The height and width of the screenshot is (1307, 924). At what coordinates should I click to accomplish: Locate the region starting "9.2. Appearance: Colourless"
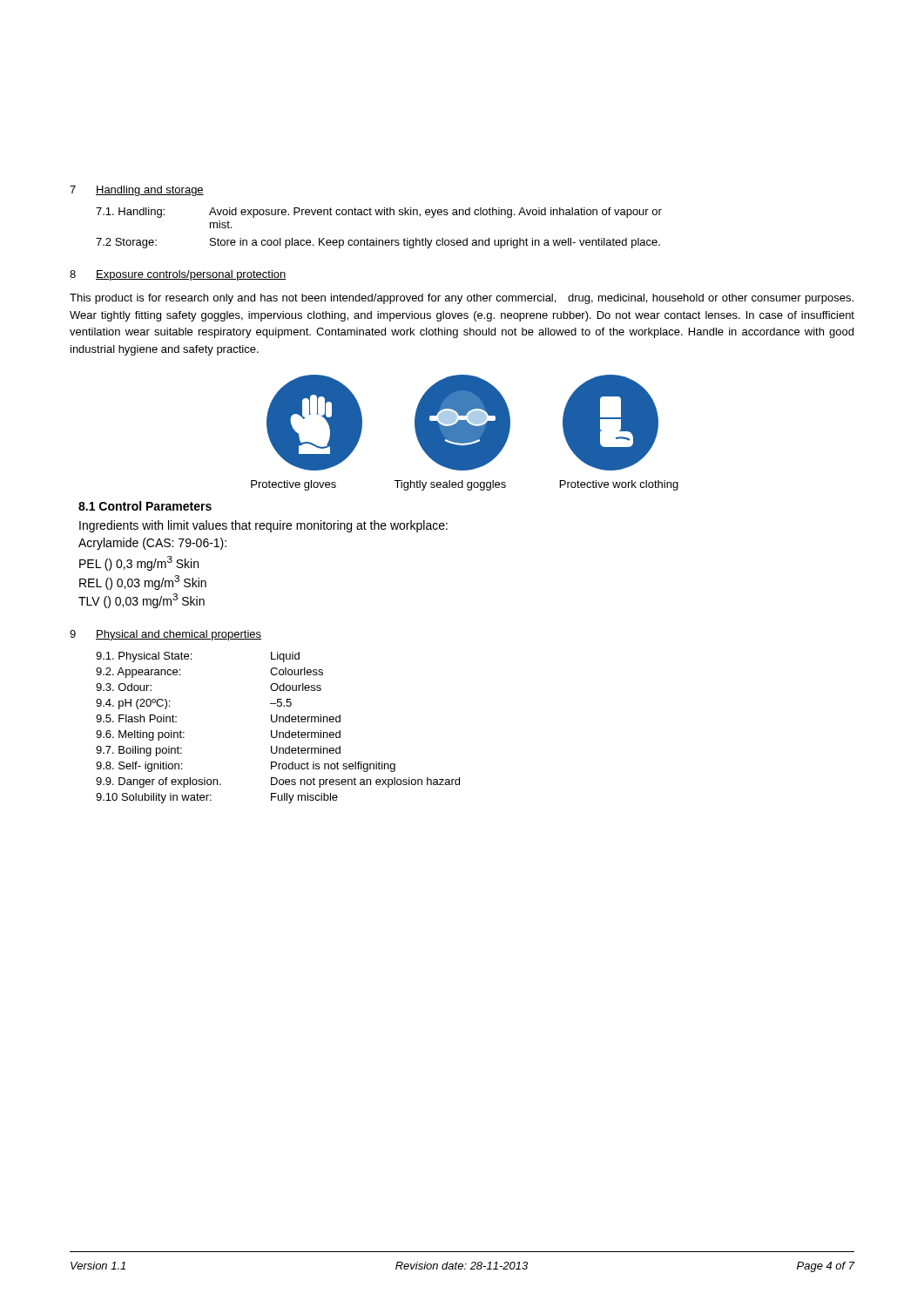133,672
